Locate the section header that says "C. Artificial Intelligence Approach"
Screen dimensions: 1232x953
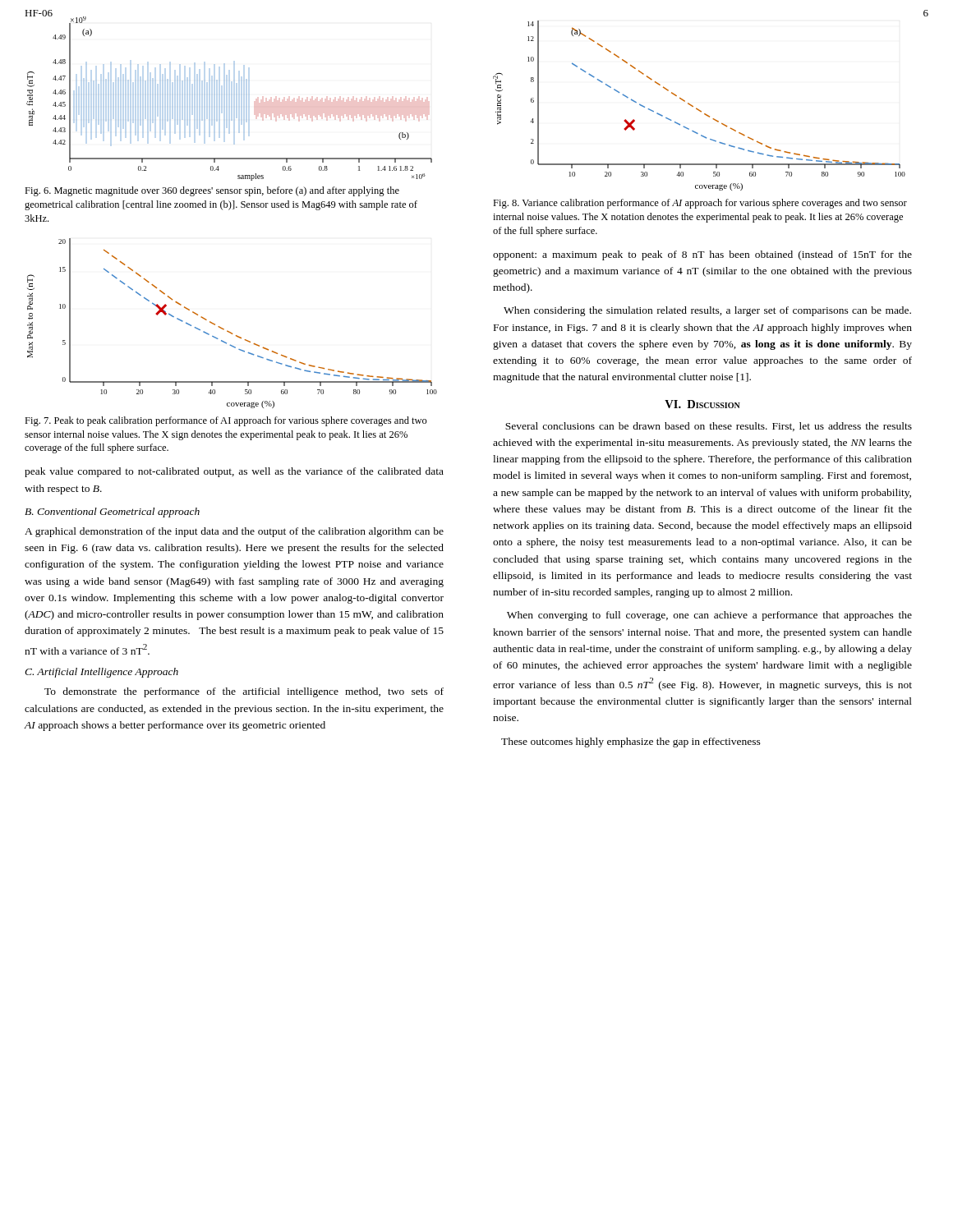tap(102, 672)
